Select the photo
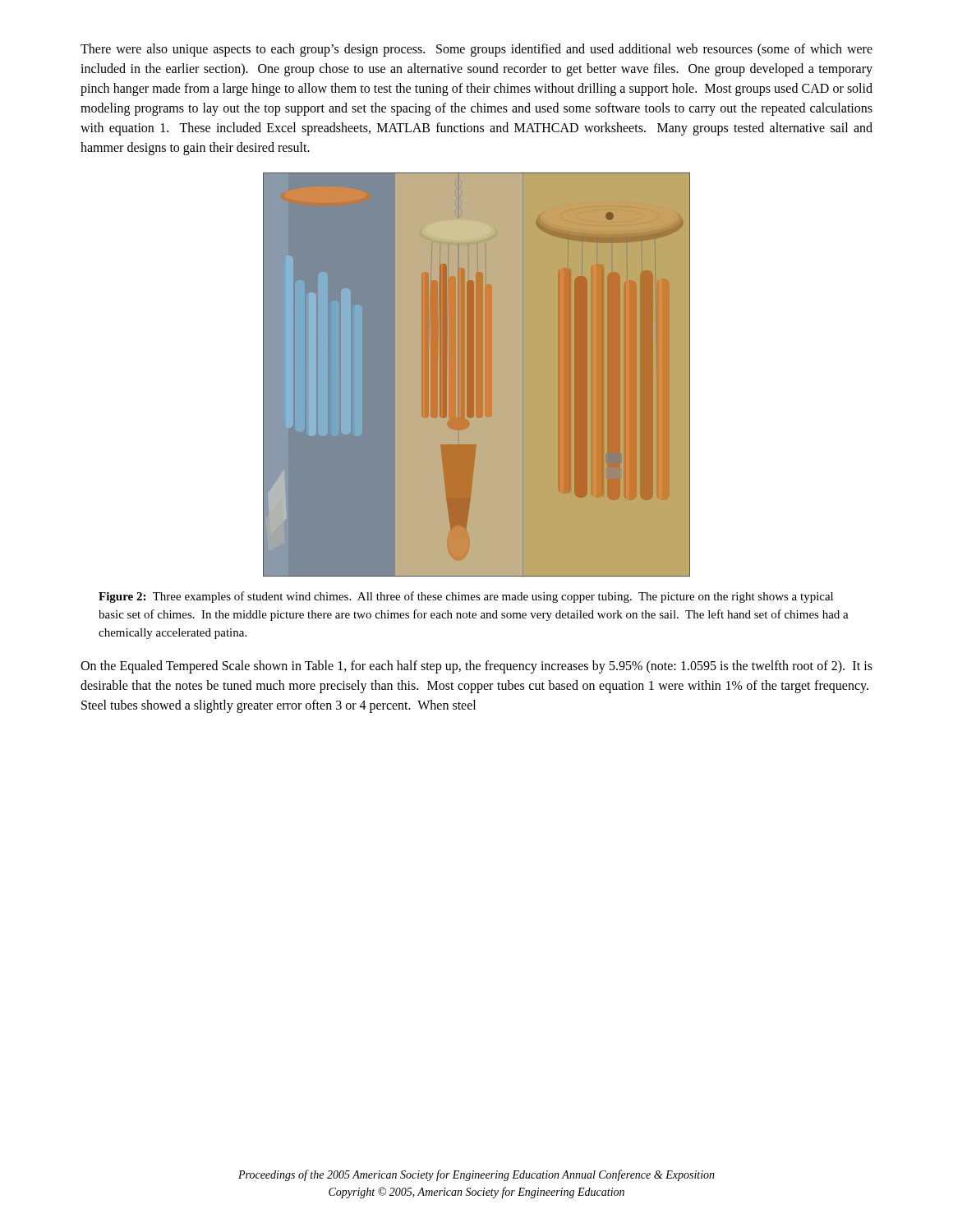 coord(476,375)
